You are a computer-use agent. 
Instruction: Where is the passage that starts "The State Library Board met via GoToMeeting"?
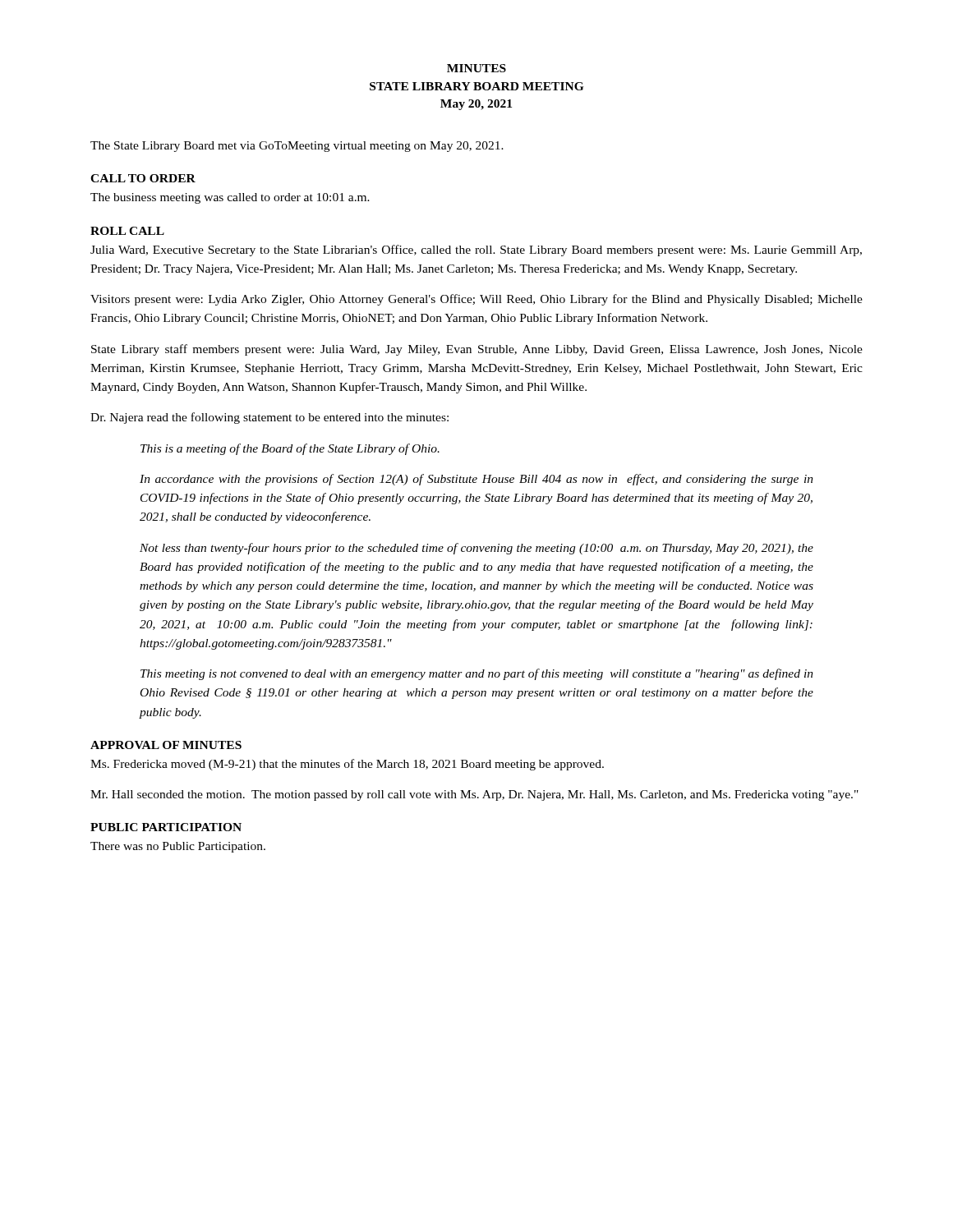click(297, 145)
